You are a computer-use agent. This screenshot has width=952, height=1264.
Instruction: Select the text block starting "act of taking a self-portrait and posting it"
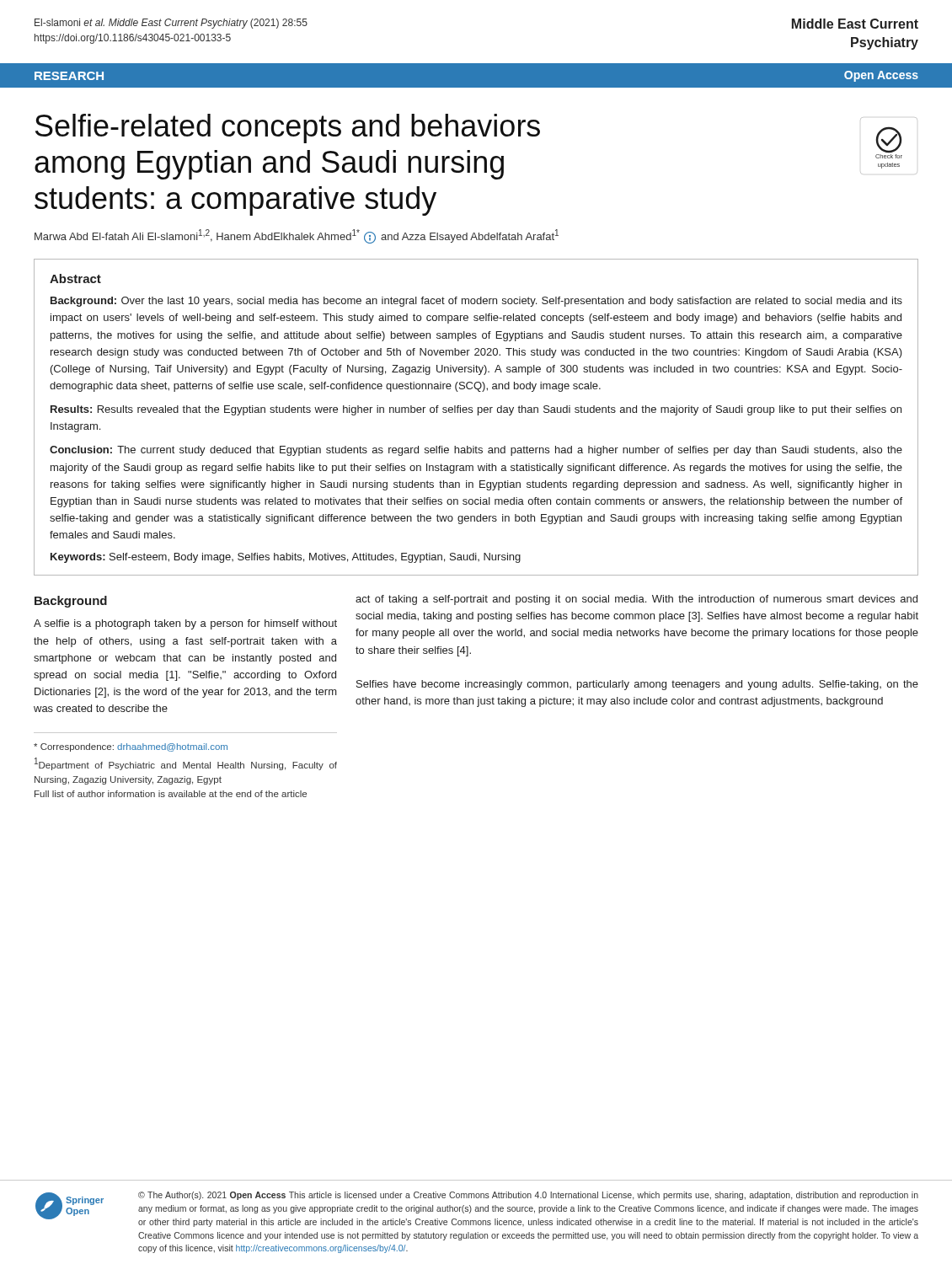point(637,624)
